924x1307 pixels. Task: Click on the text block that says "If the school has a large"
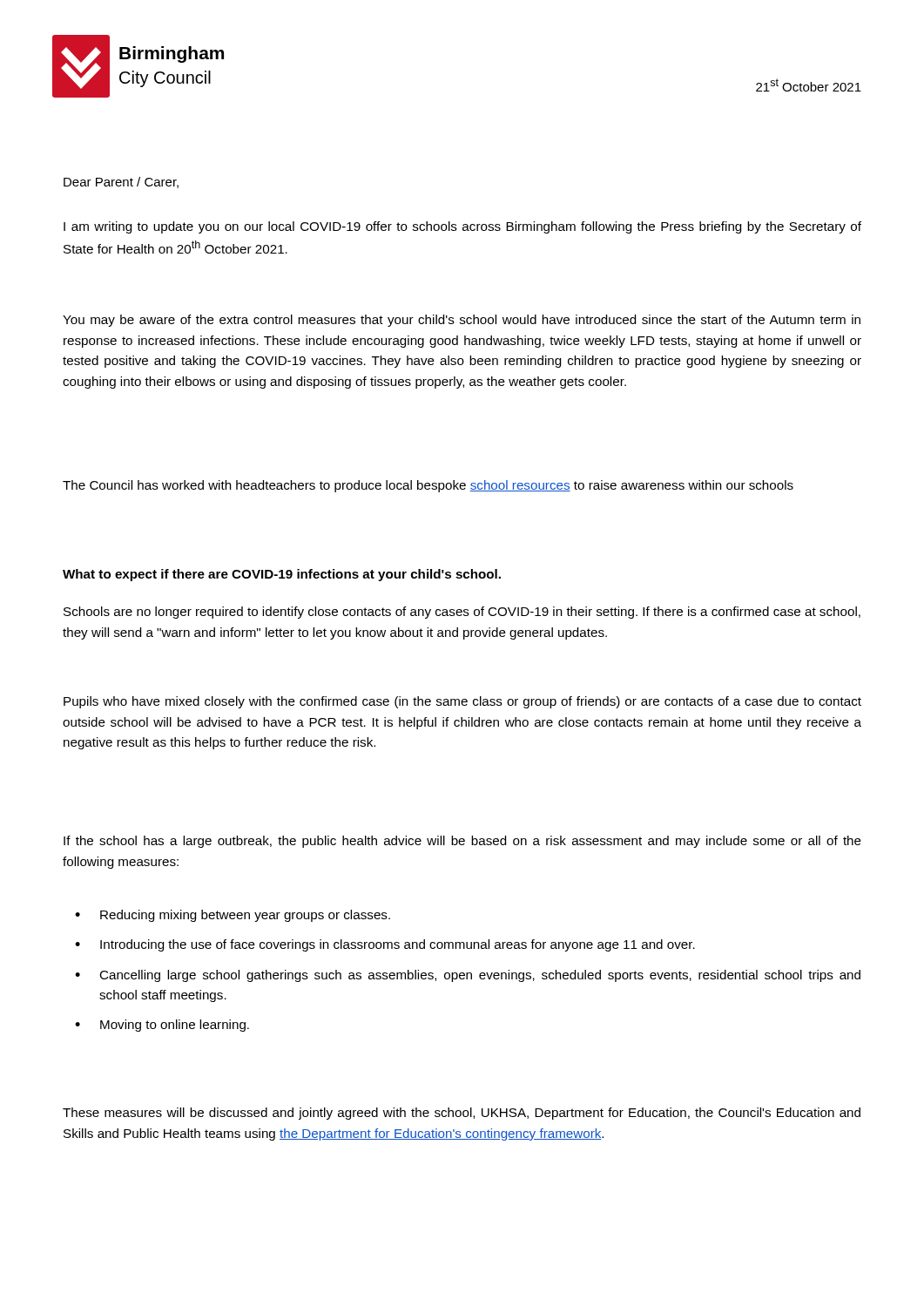tap(462, 851)
